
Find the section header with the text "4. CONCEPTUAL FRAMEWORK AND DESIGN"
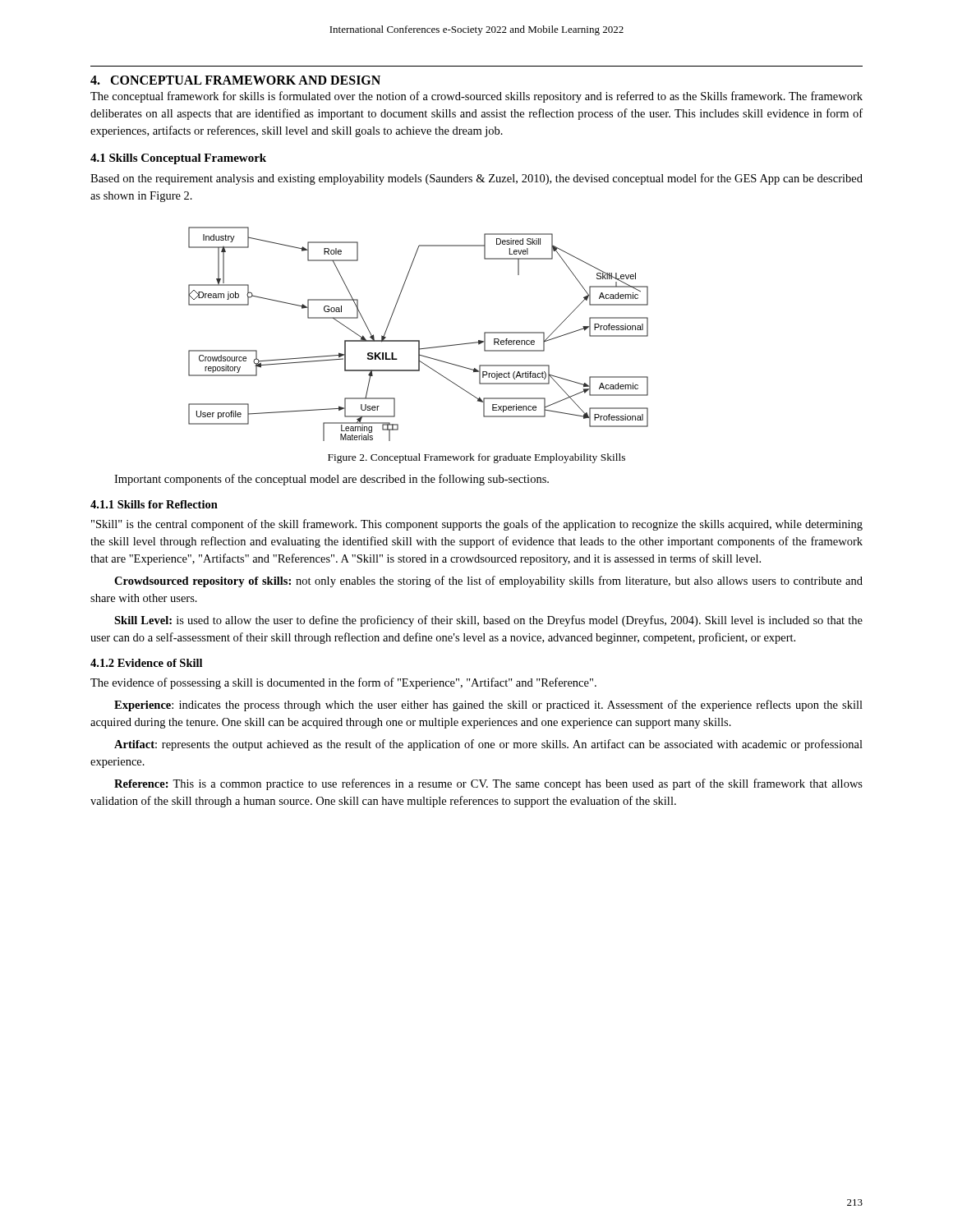coord(476,76)
